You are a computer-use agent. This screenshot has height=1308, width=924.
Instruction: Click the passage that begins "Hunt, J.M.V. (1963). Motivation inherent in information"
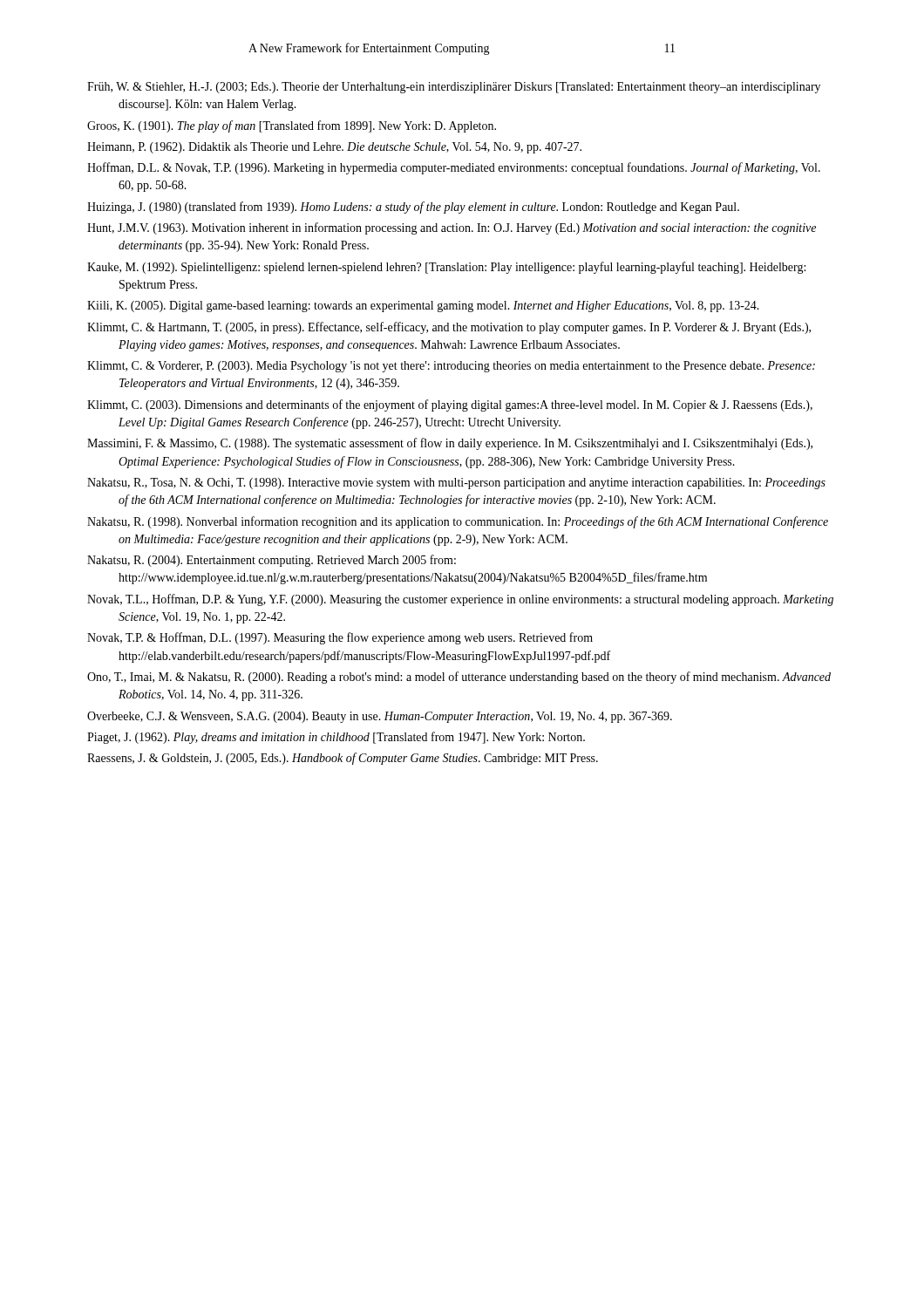tap(452, 237)
